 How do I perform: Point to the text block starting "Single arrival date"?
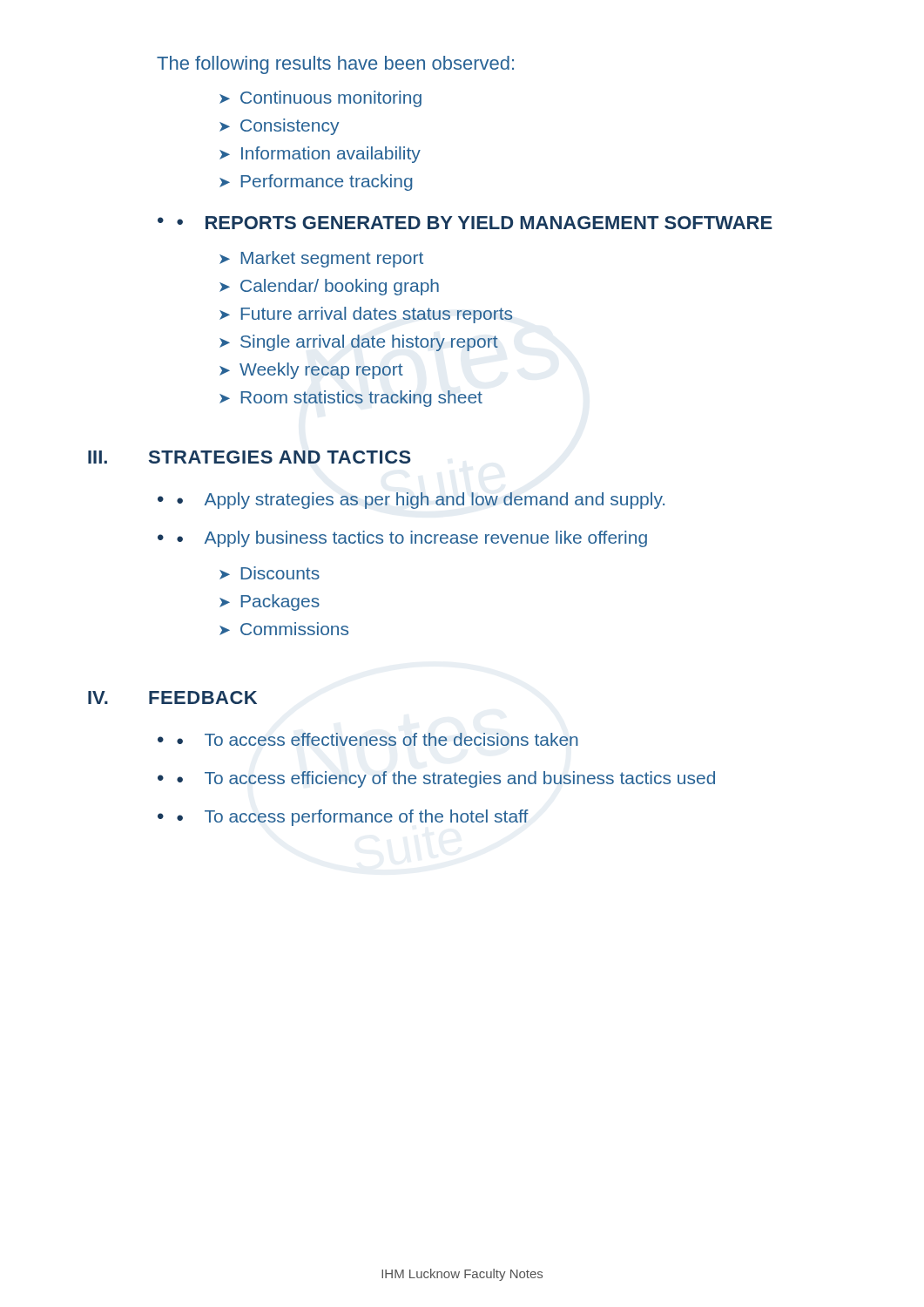click(369, 341)
